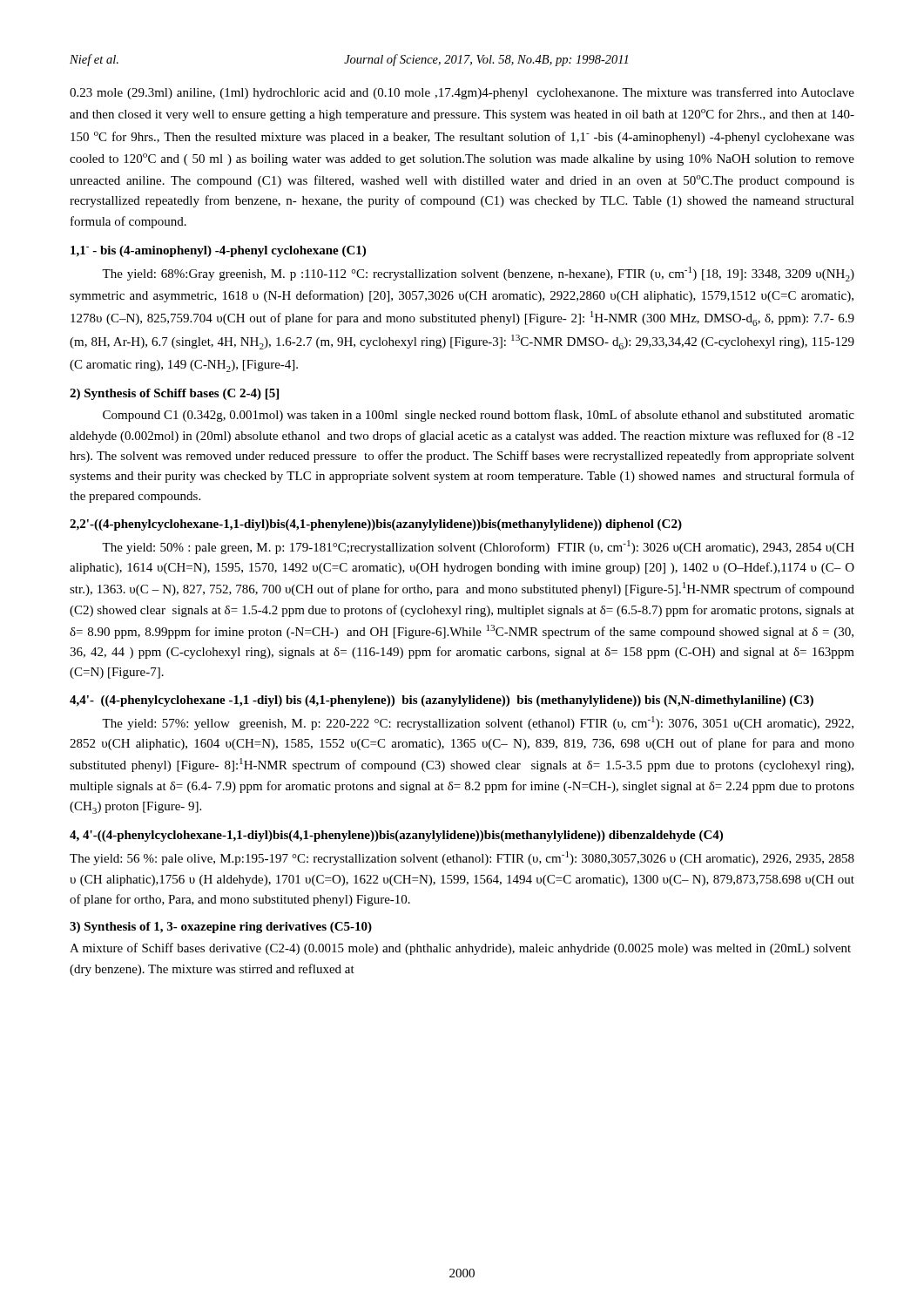
Task: Find "2,2'-((4-phenylcyclohexane-1,1-diyl)bis(4,1-phenylene))bis(azanylylidene))bis(methanylylidene)) diphenol (C2)" on this page
Action: click(376, 523)
